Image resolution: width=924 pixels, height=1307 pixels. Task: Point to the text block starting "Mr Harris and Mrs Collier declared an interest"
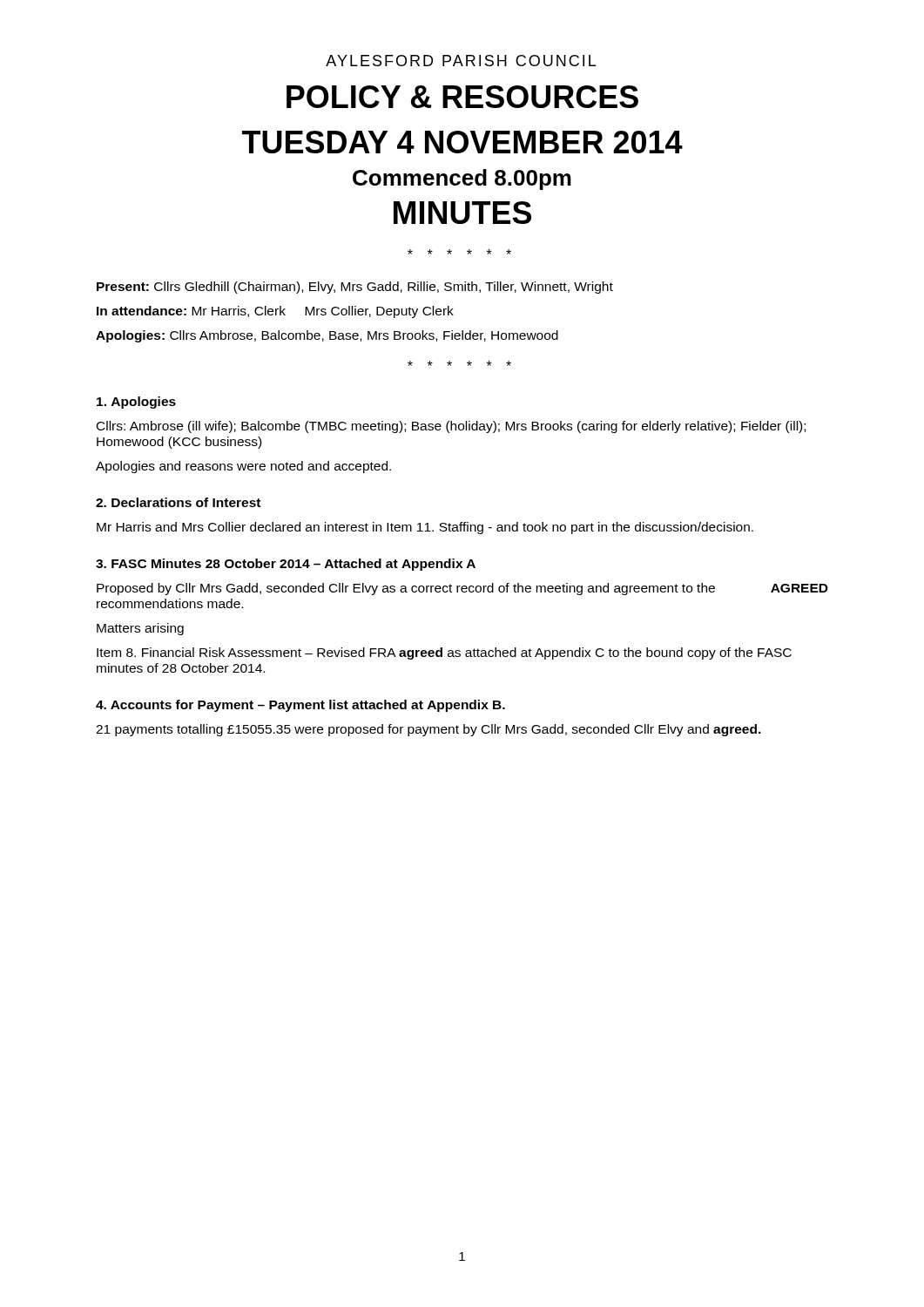[x=425, y=527]
